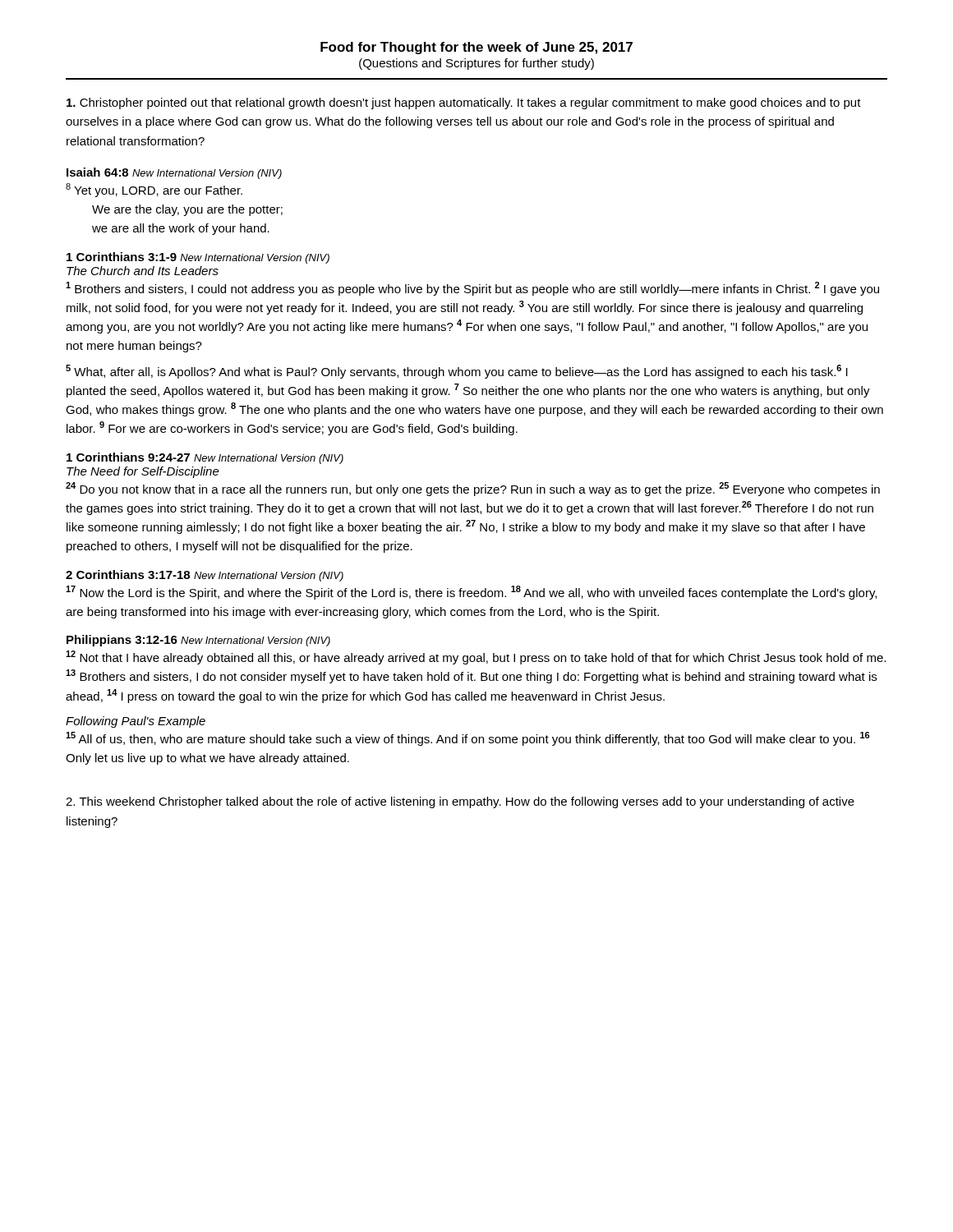The image size is (953, 1232).
Task: Click where it says "The Church and Its Leaders"
Action: (142, 270)
